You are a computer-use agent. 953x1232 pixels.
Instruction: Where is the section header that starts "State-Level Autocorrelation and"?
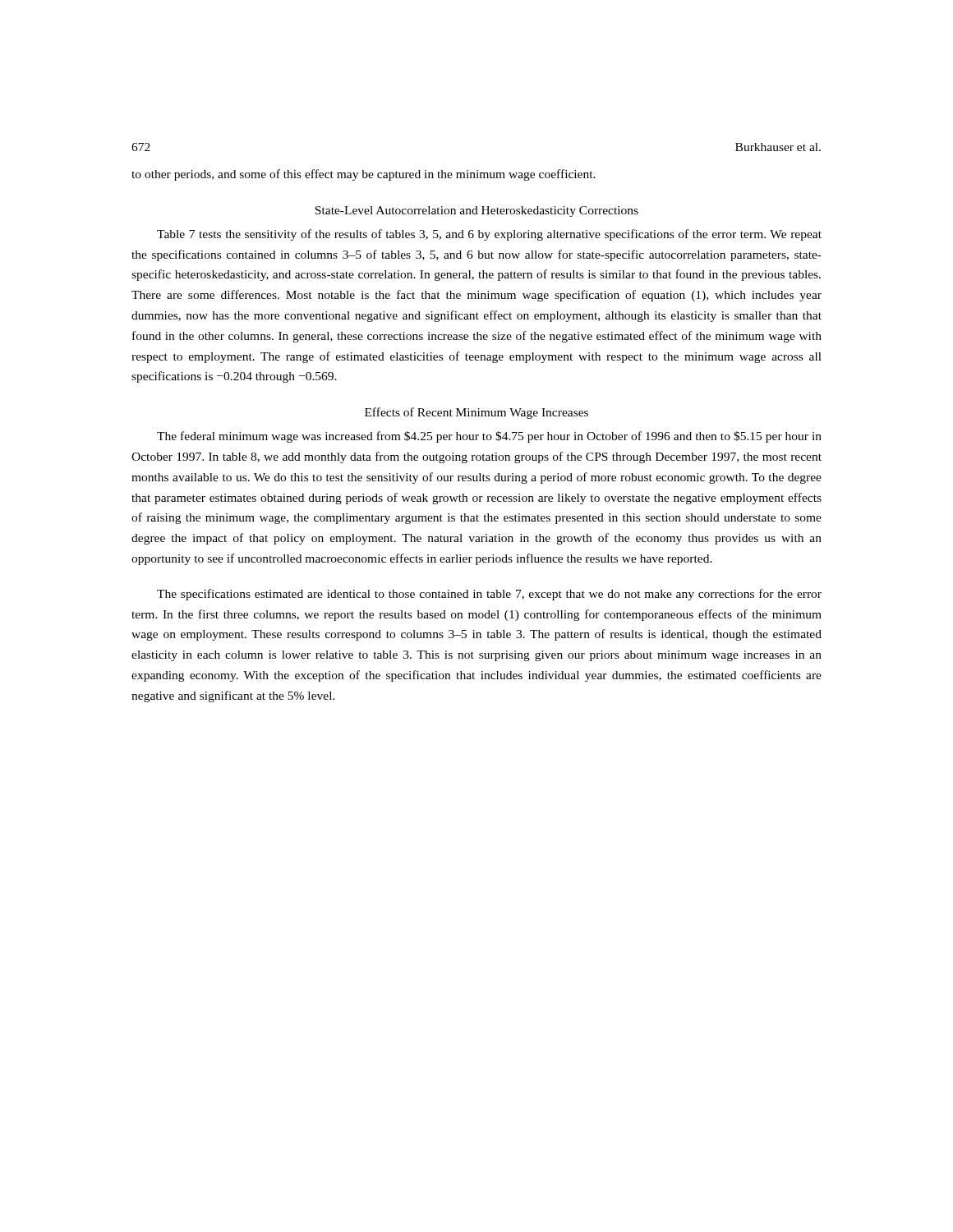[476, 210]
